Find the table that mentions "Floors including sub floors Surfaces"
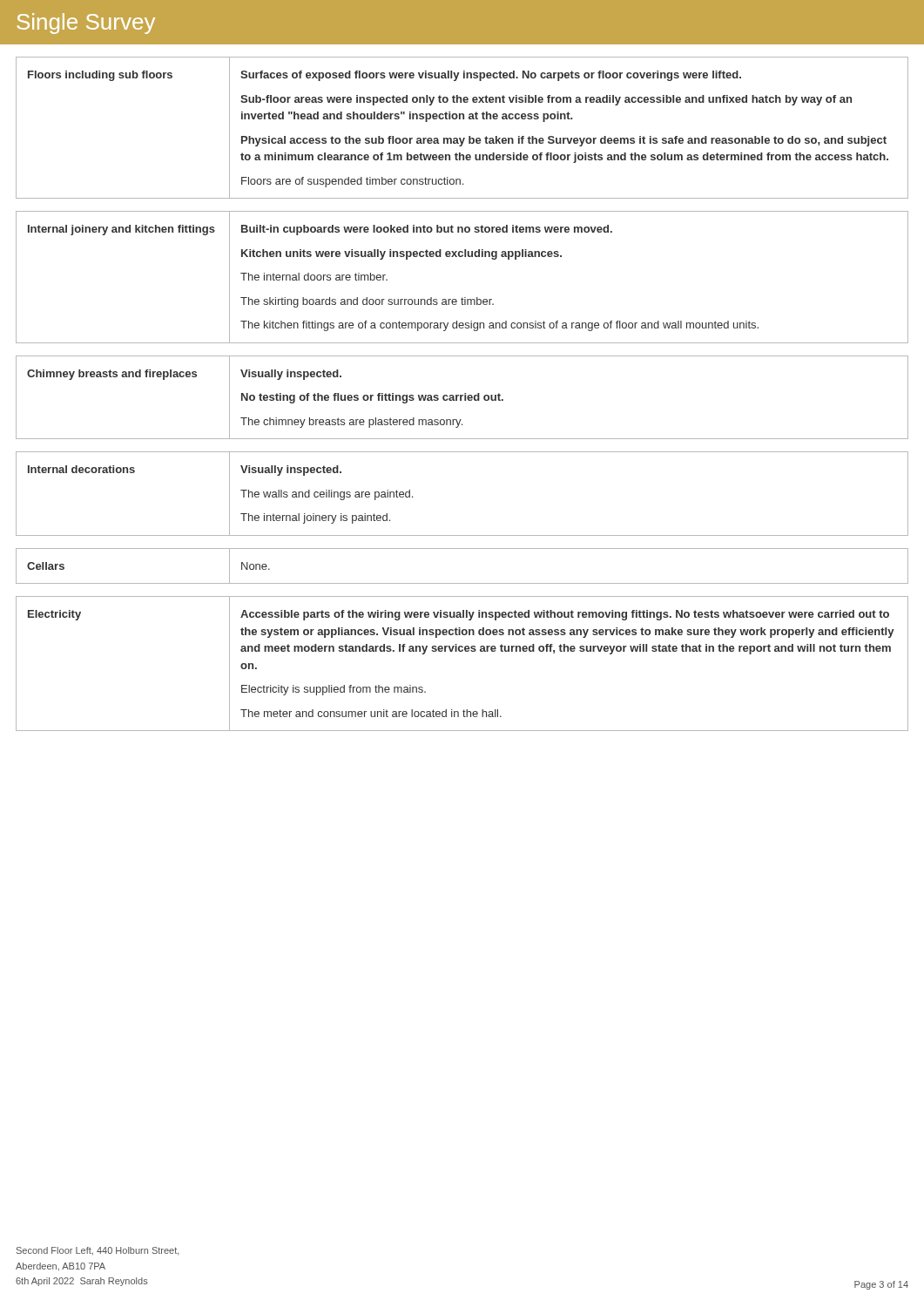Image resolution: width=924 pixels, height=1307 pixels. click(462, 128)
